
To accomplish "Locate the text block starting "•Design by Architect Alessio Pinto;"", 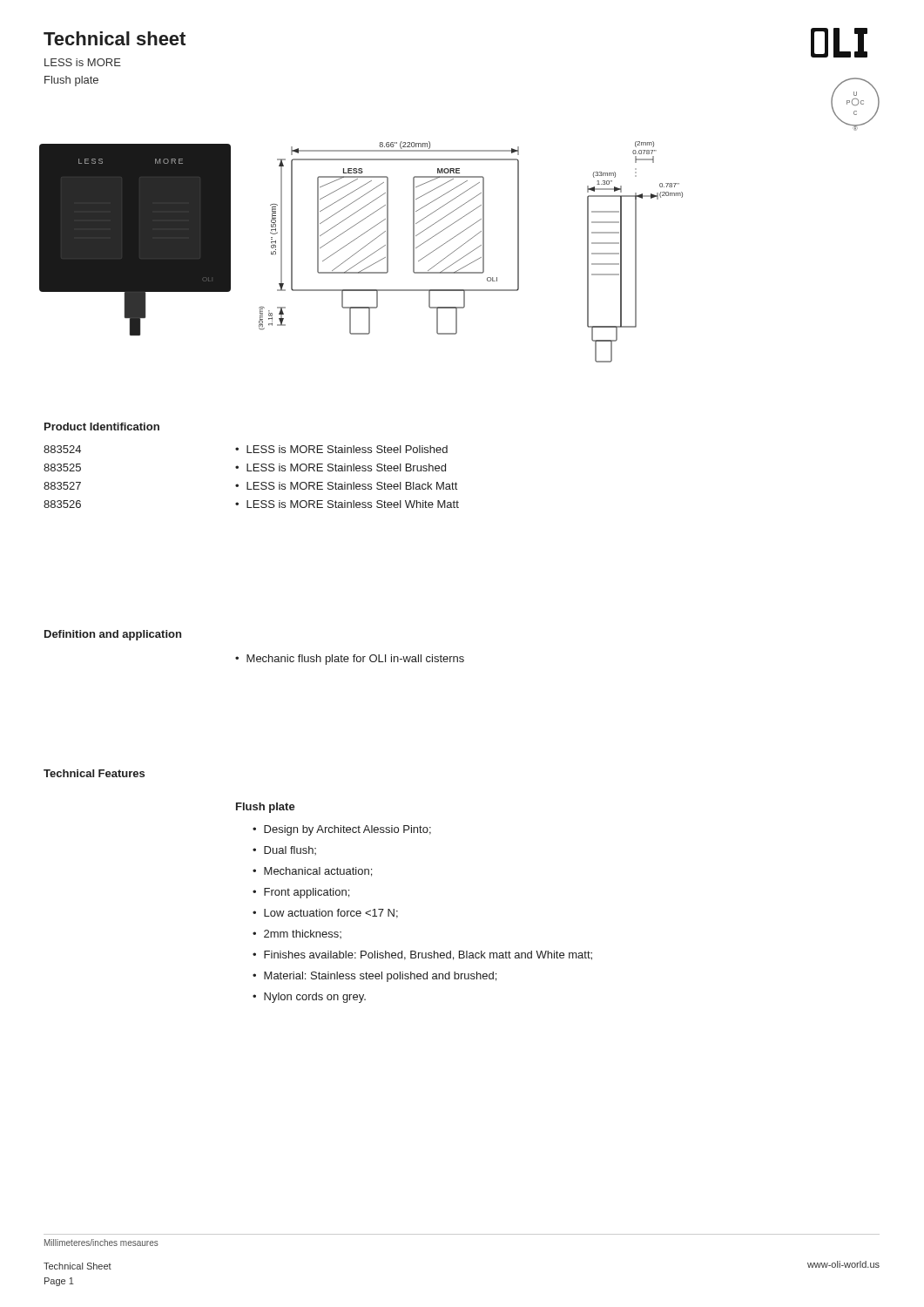I will click(x=342, y=829).
